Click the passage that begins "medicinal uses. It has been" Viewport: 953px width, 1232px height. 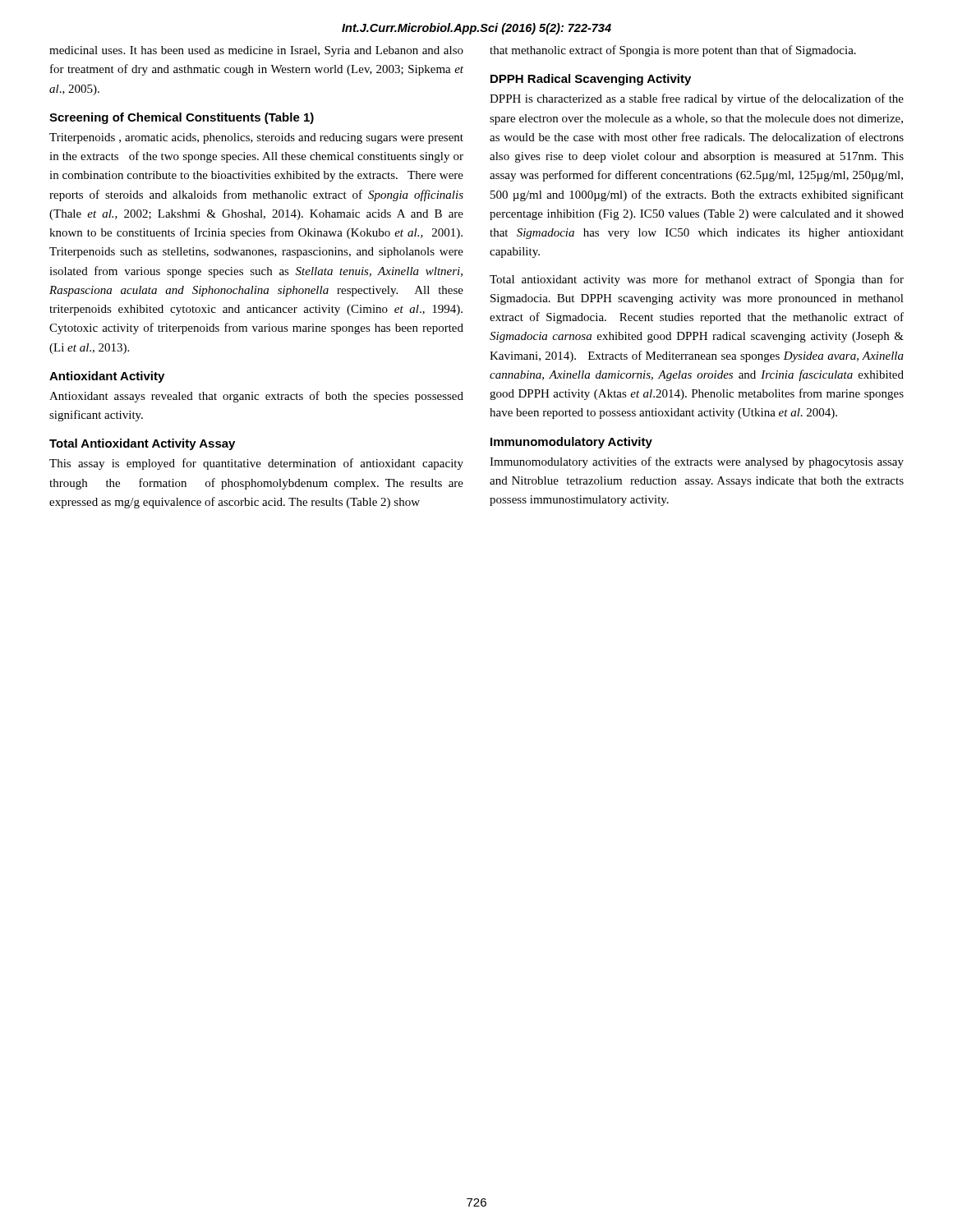click(x=256, y=70)
